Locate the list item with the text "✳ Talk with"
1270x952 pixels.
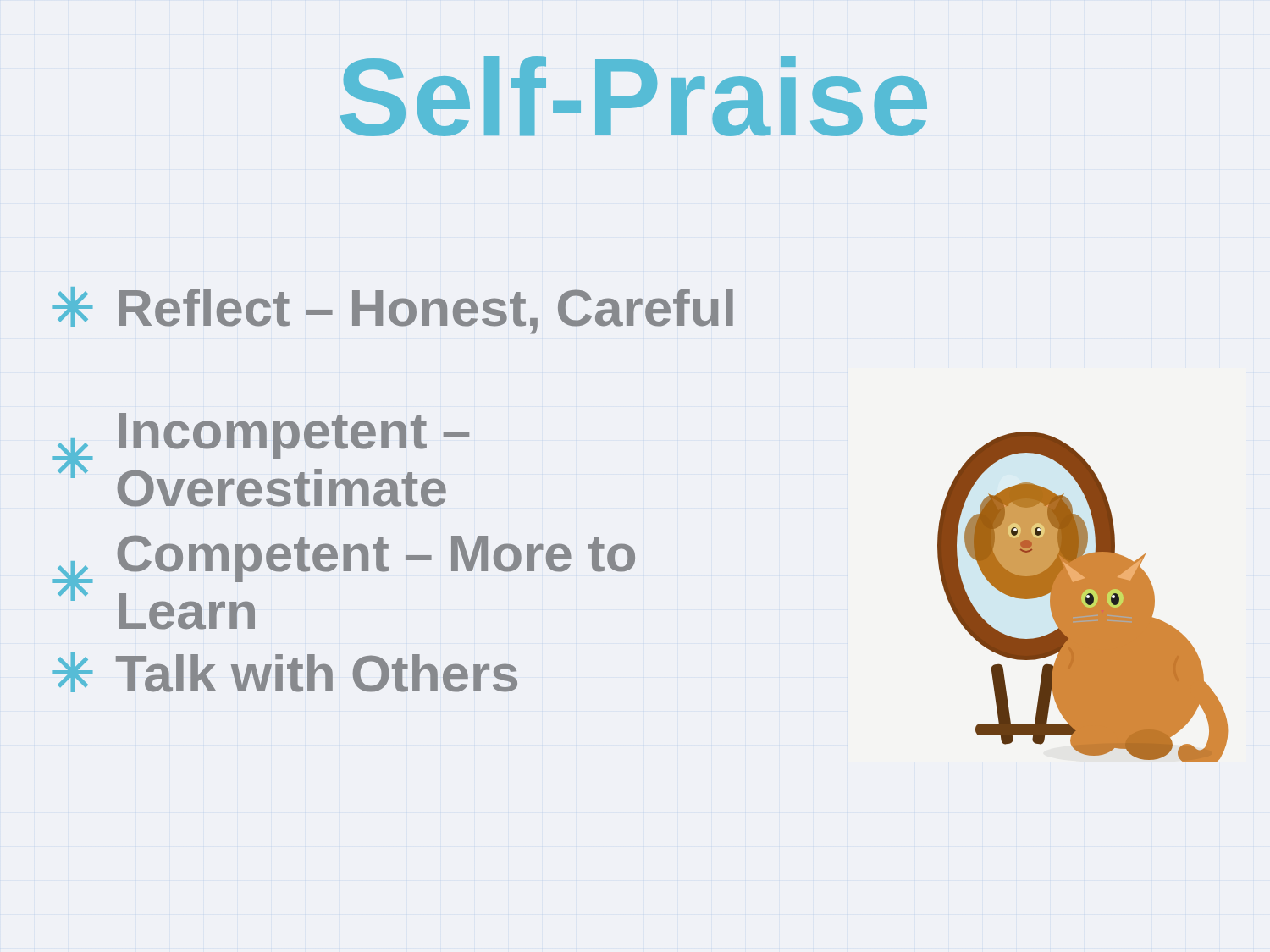click(285, 674)
